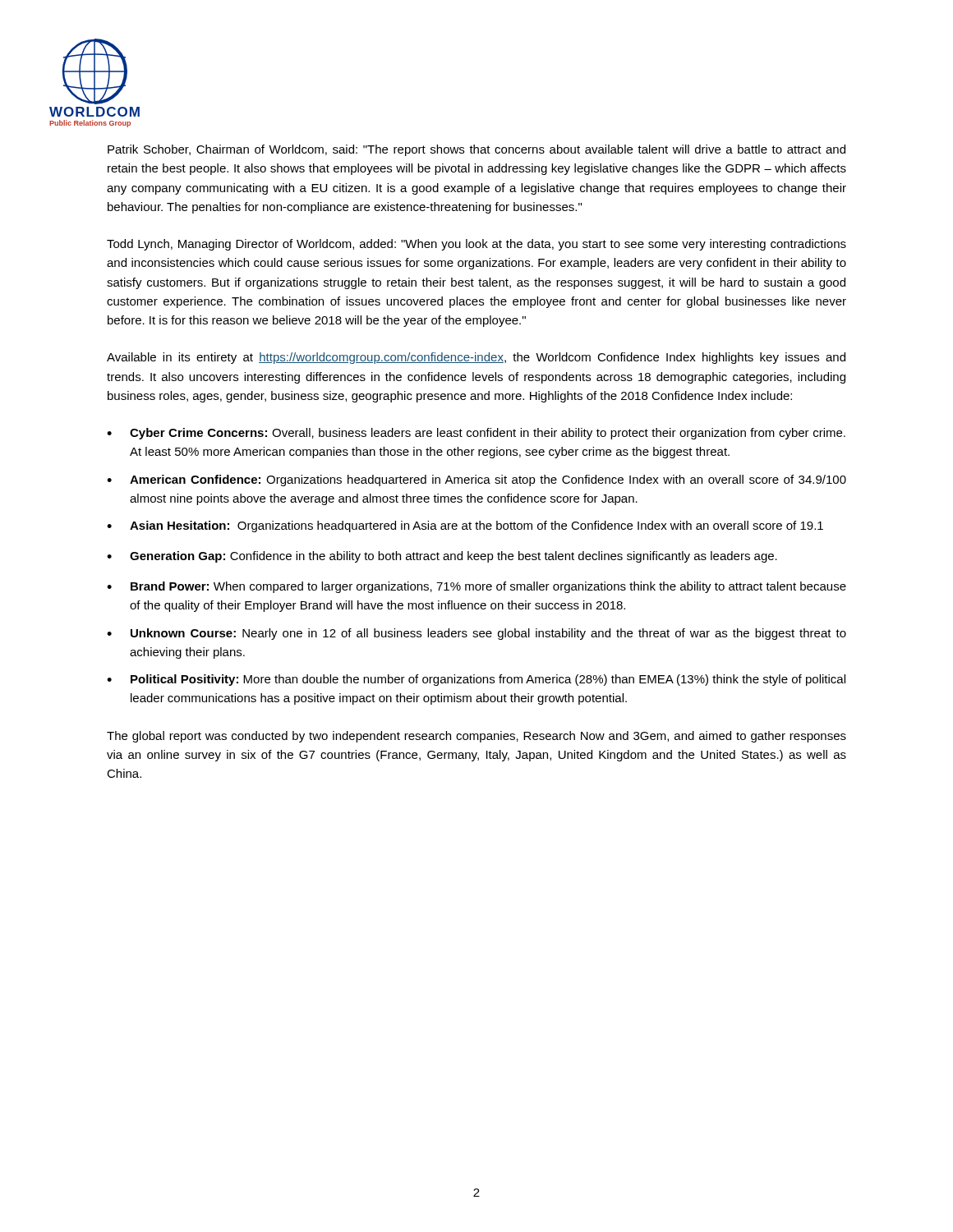Click on the list item that says "• Brand Power: When compared to larger"

pos(476,596)
